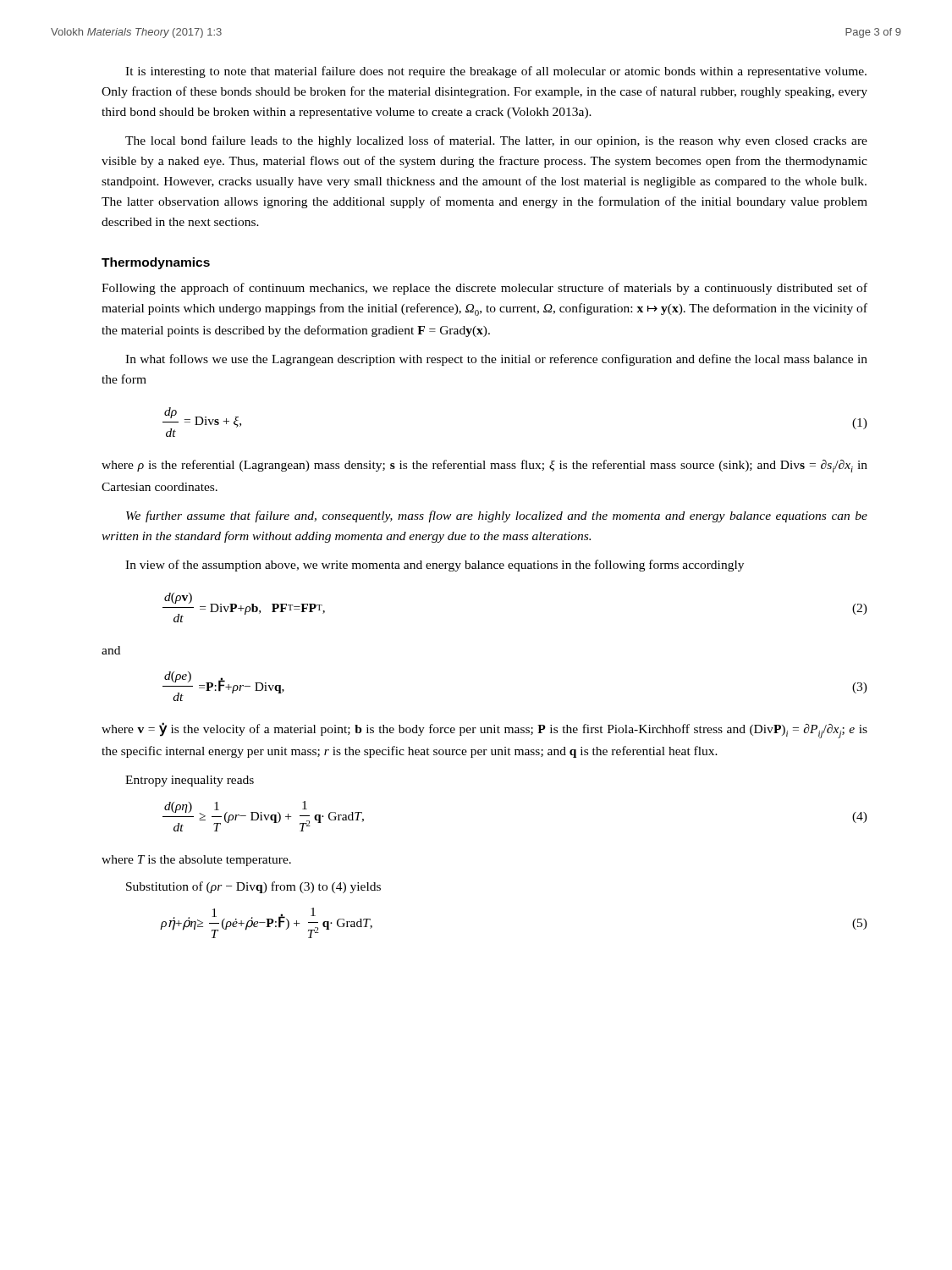
Task: Find the element starting "where v = ẏ"
Action: tap(484, 740)
